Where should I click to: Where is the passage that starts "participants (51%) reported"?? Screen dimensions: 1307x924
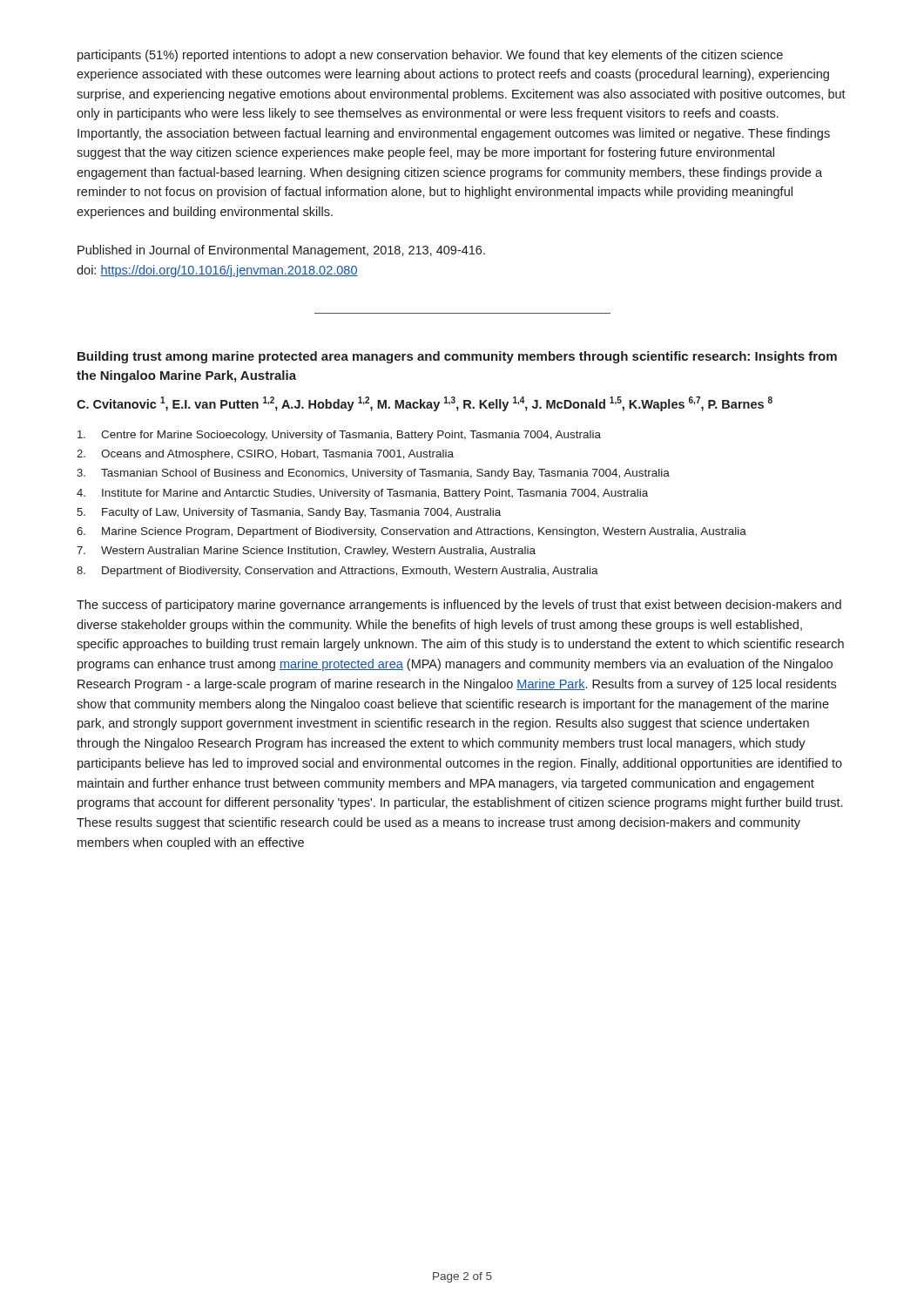pos(461,133)
